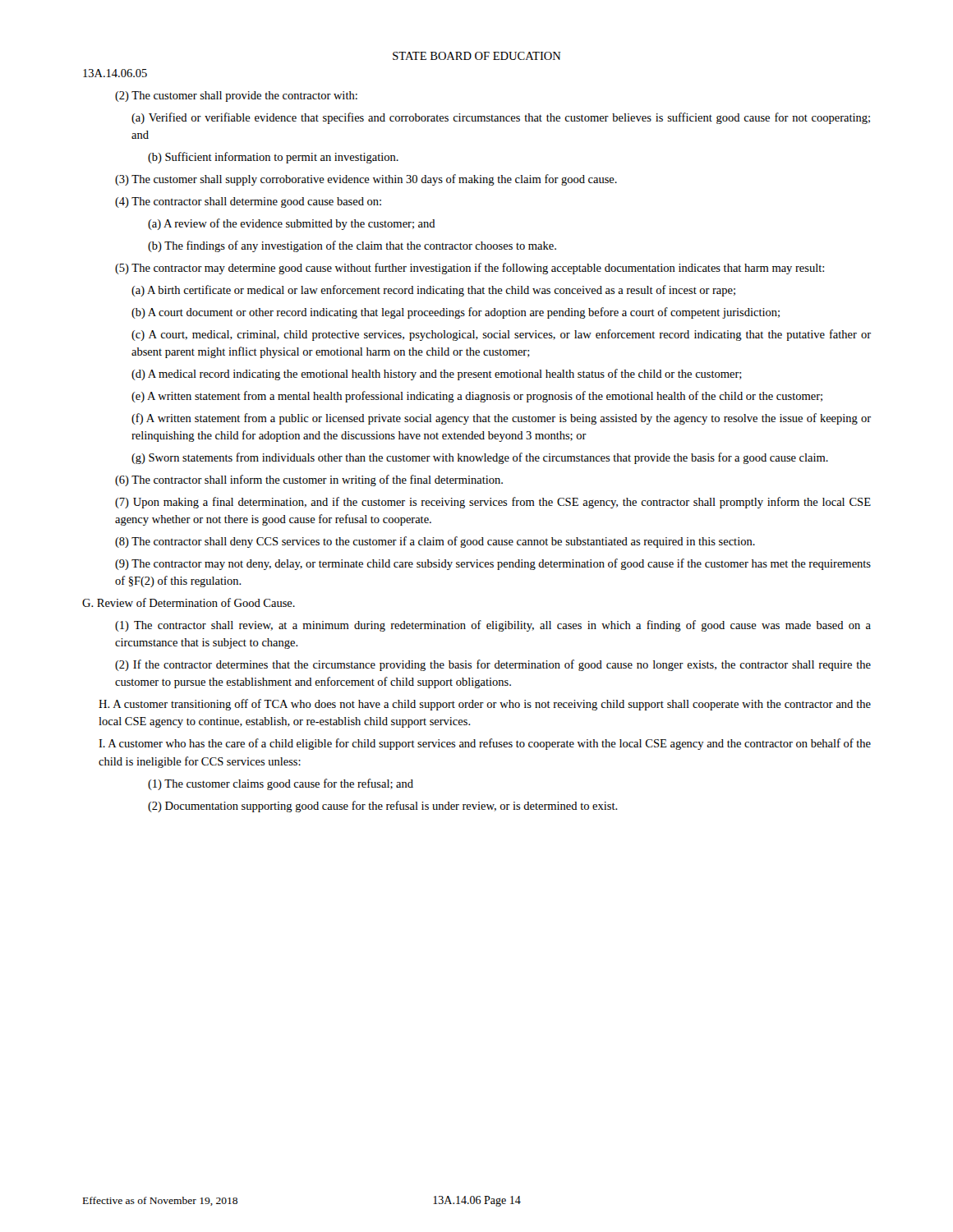Locate the text block that reads "I. A customer who has the"
Image resolution: width=953 pixels, height=1232 pixels.
pos(485,752)
